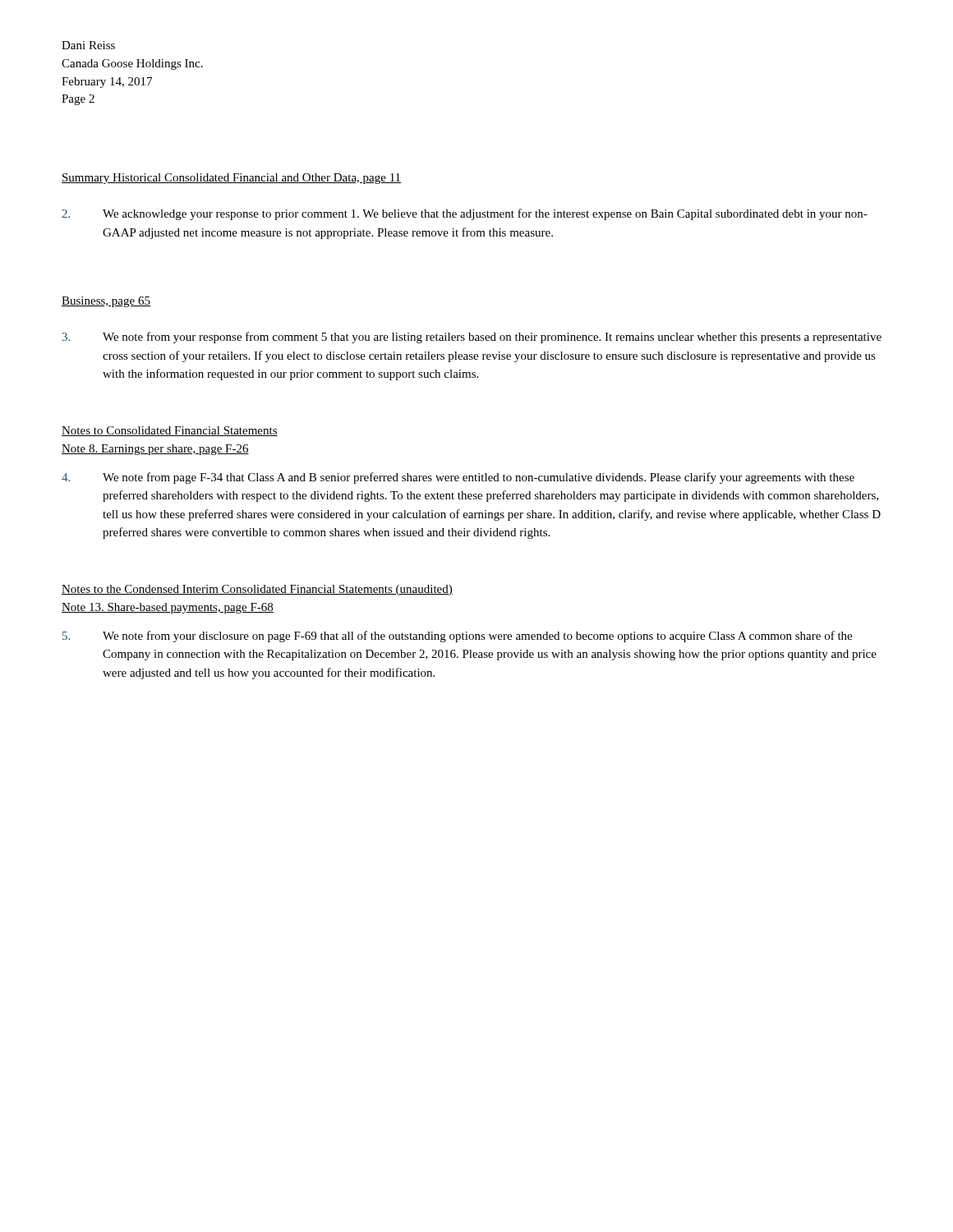Click the section header that begins "Notes to the Condensed"
This screenshot has width=953, height=1232.
(x=257, y=598)
